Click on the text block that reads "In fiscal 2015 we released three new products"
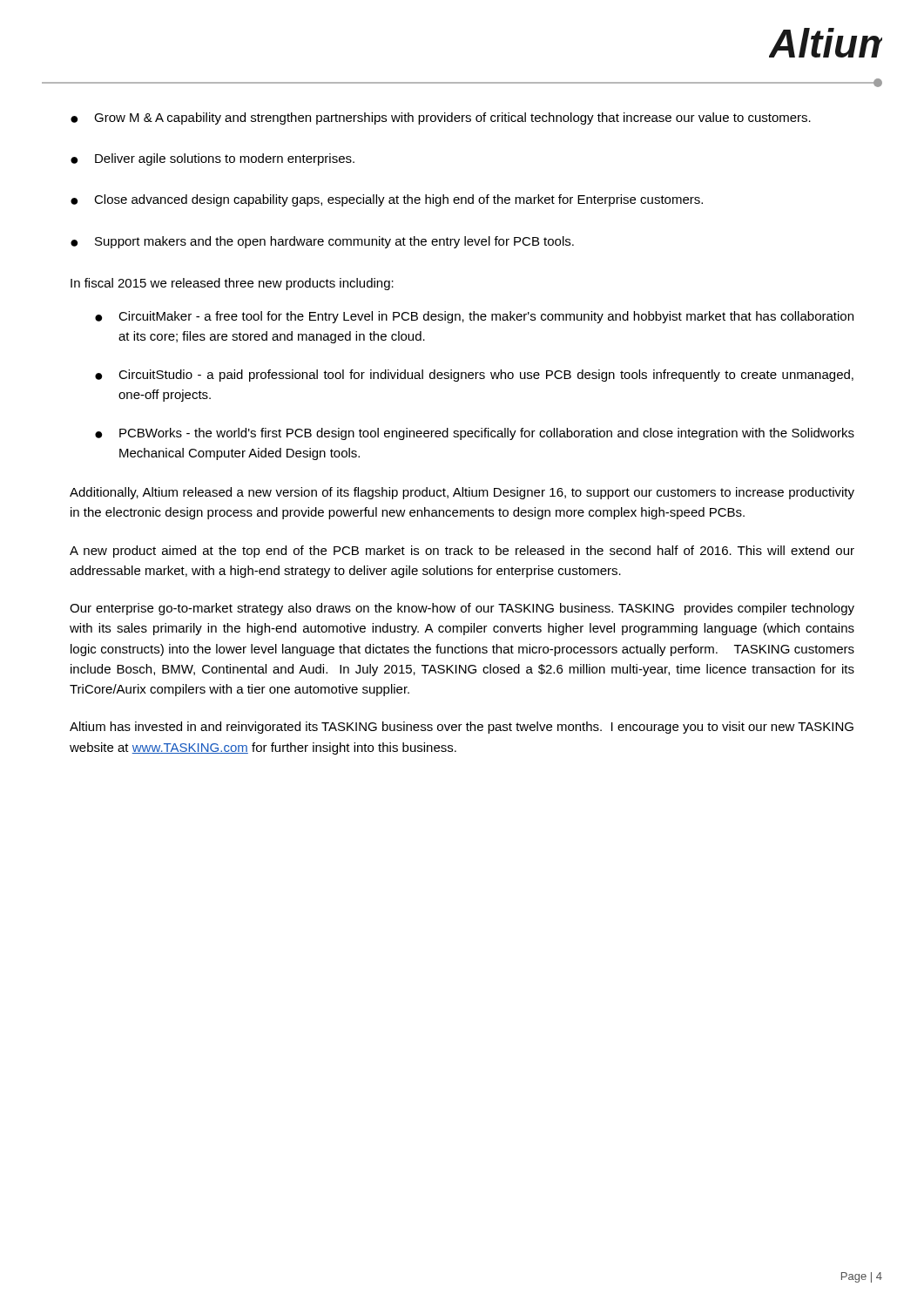Image resolution: width=924 pixels, height=1307 pixels. pos(232,283)
